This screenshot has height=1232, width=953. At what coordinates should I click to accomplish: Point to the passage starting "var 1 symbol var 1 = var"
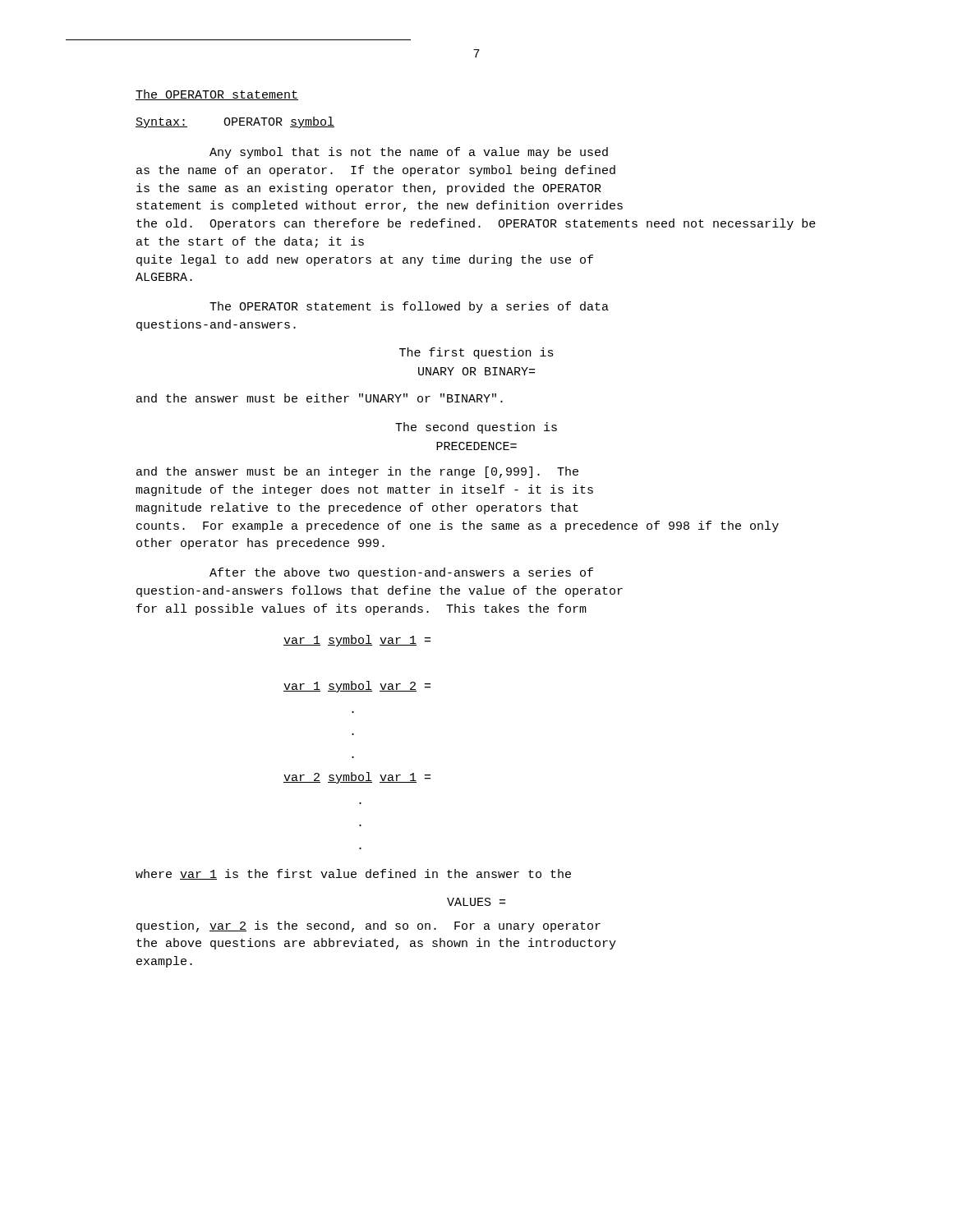[x=357, y=641]
